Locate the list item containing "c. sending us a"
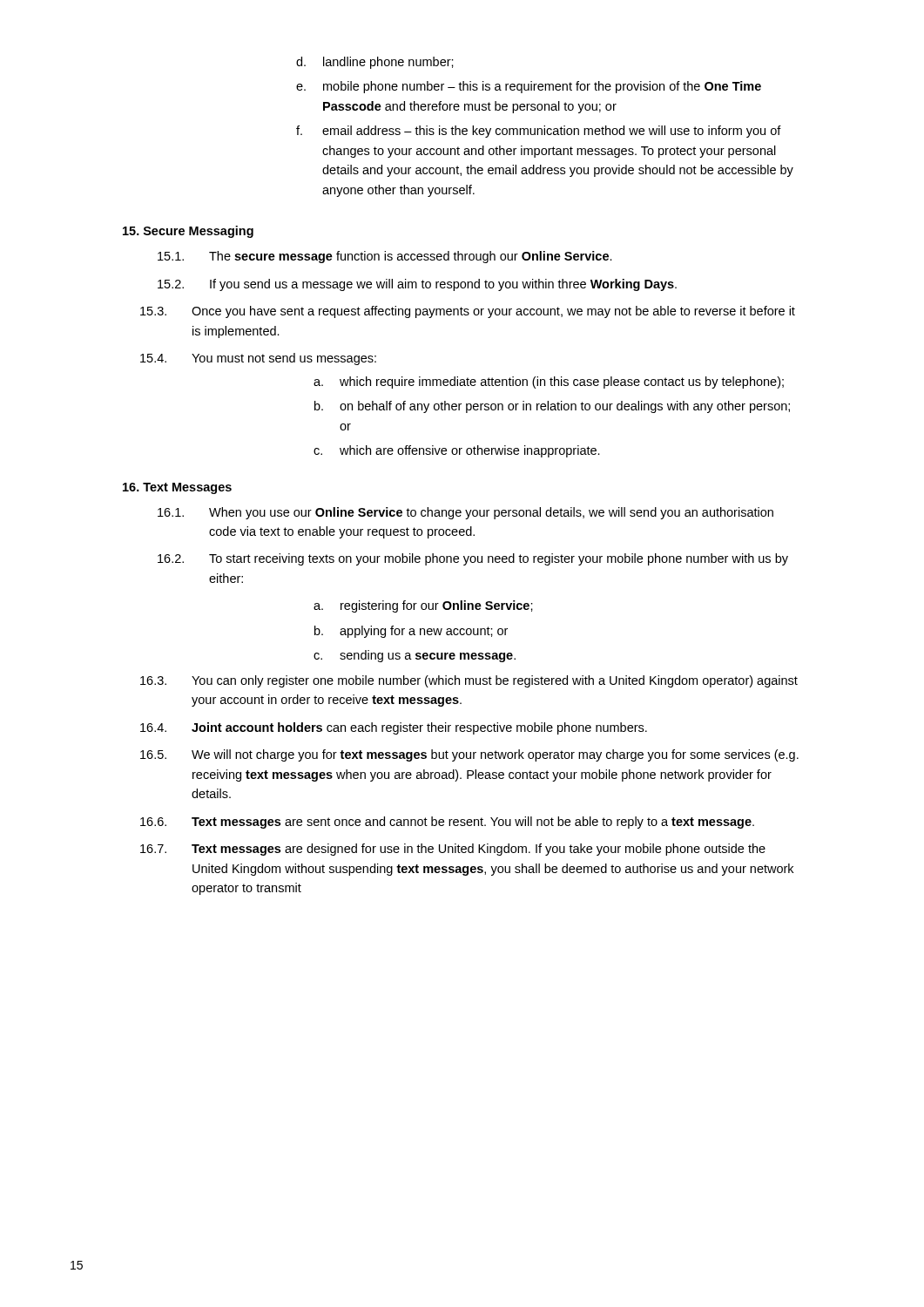Viewport: 924px width, 1307px height. 415,656
